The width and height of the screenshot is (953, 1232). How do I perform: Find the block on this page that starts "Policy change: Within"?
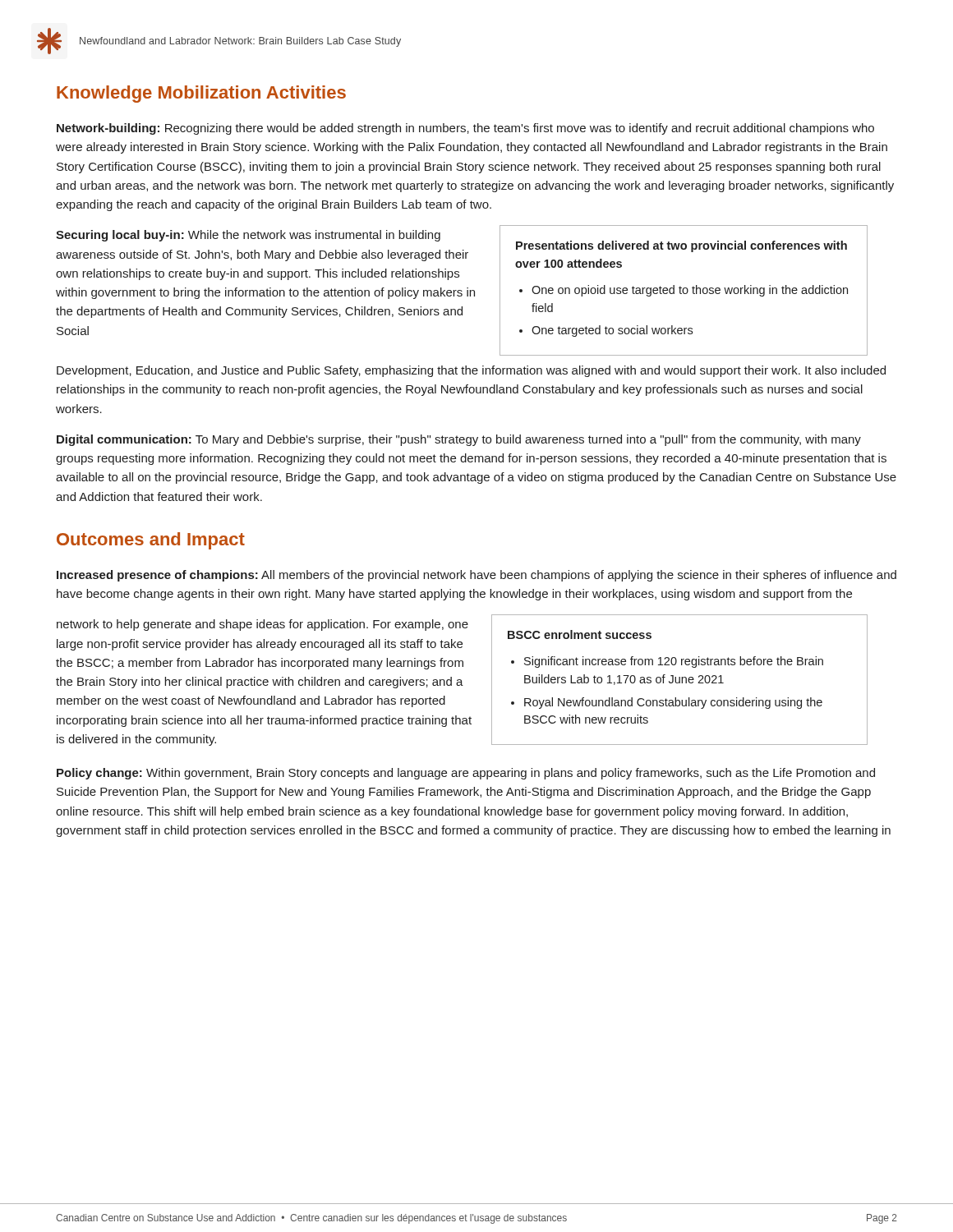(x=473, y=801)
